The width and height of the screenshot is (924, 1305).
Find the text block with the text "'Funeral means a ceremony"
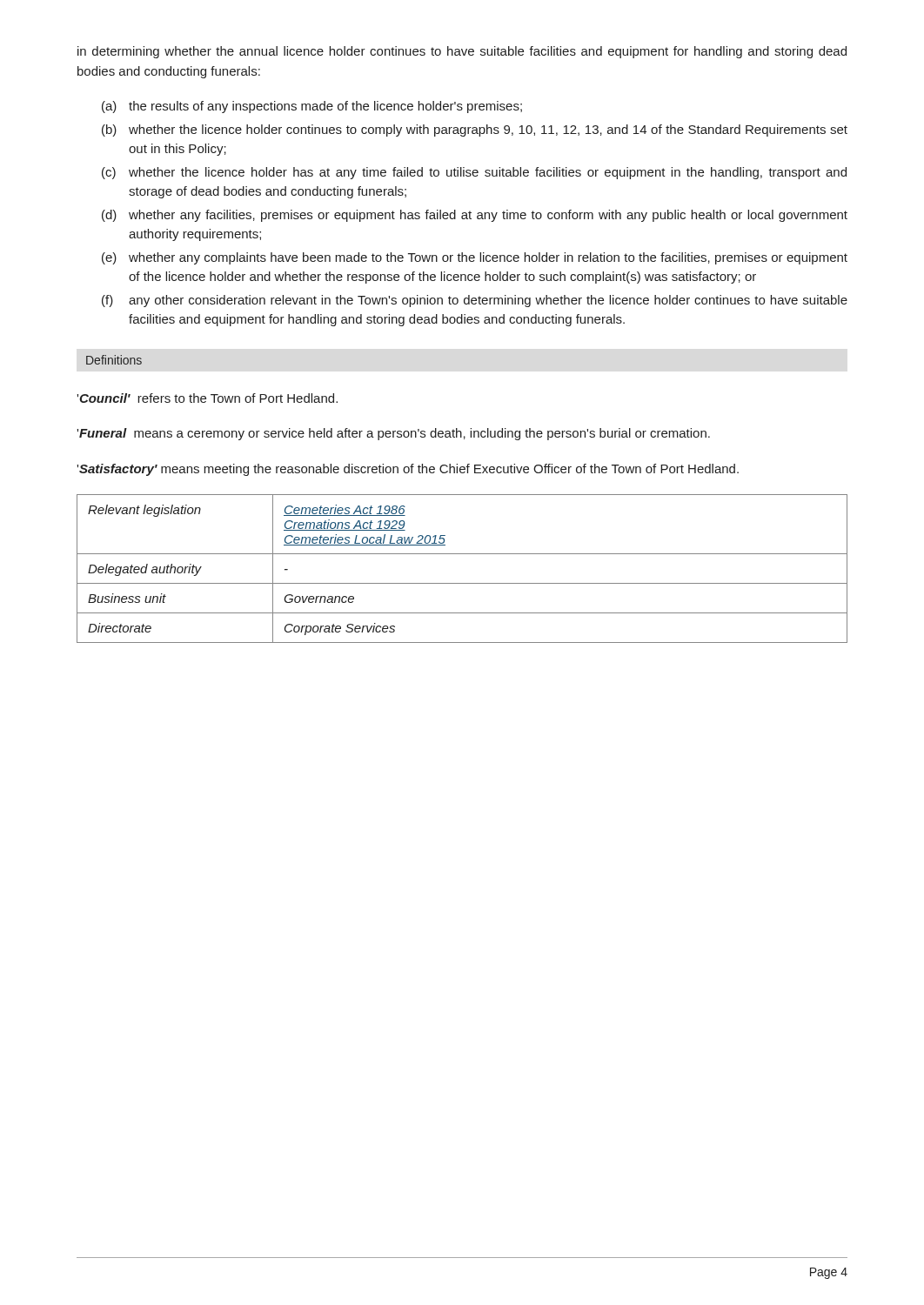[x=394, y=433]
